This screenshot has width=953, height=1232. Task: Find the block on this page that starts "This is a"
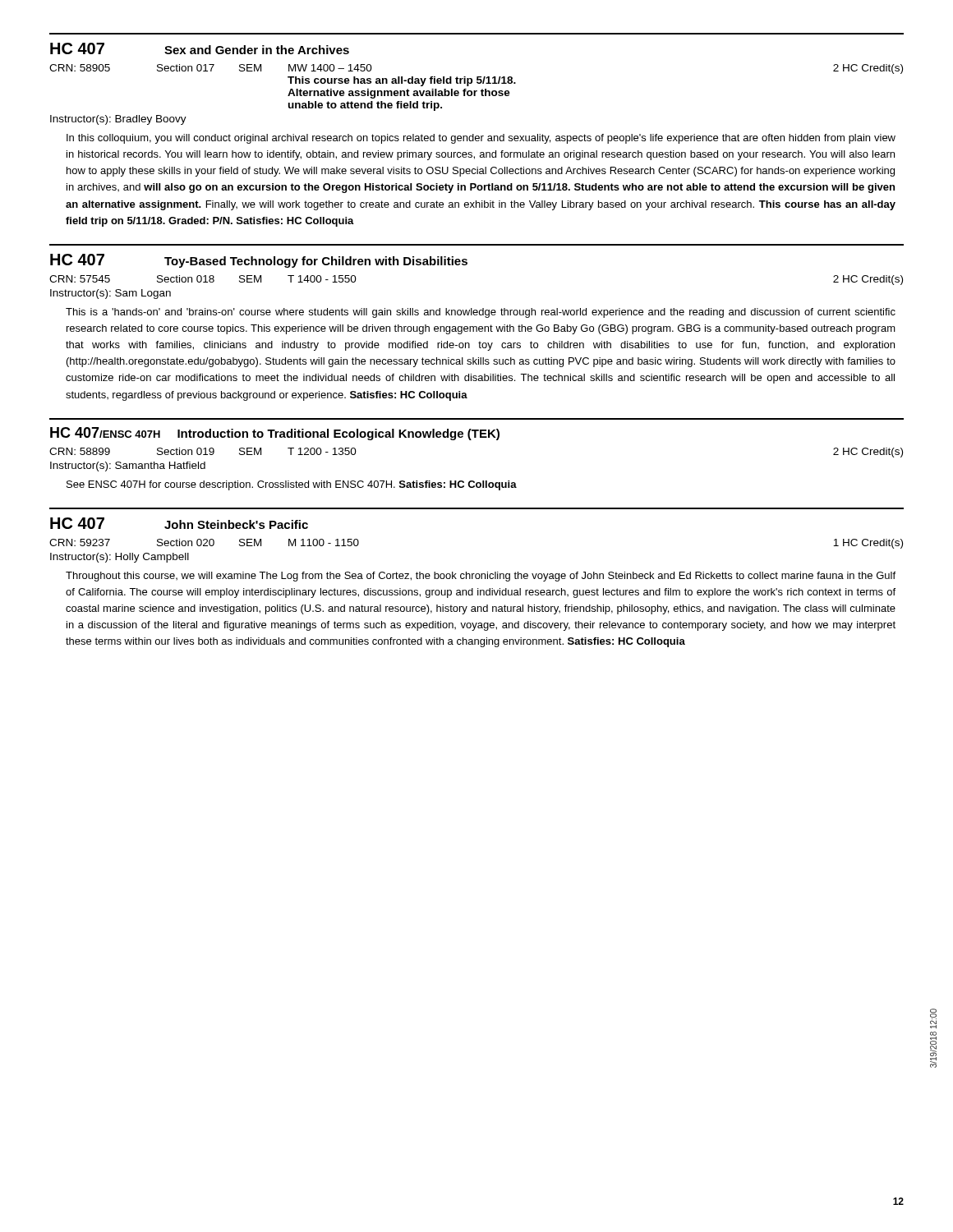point(481,353)
